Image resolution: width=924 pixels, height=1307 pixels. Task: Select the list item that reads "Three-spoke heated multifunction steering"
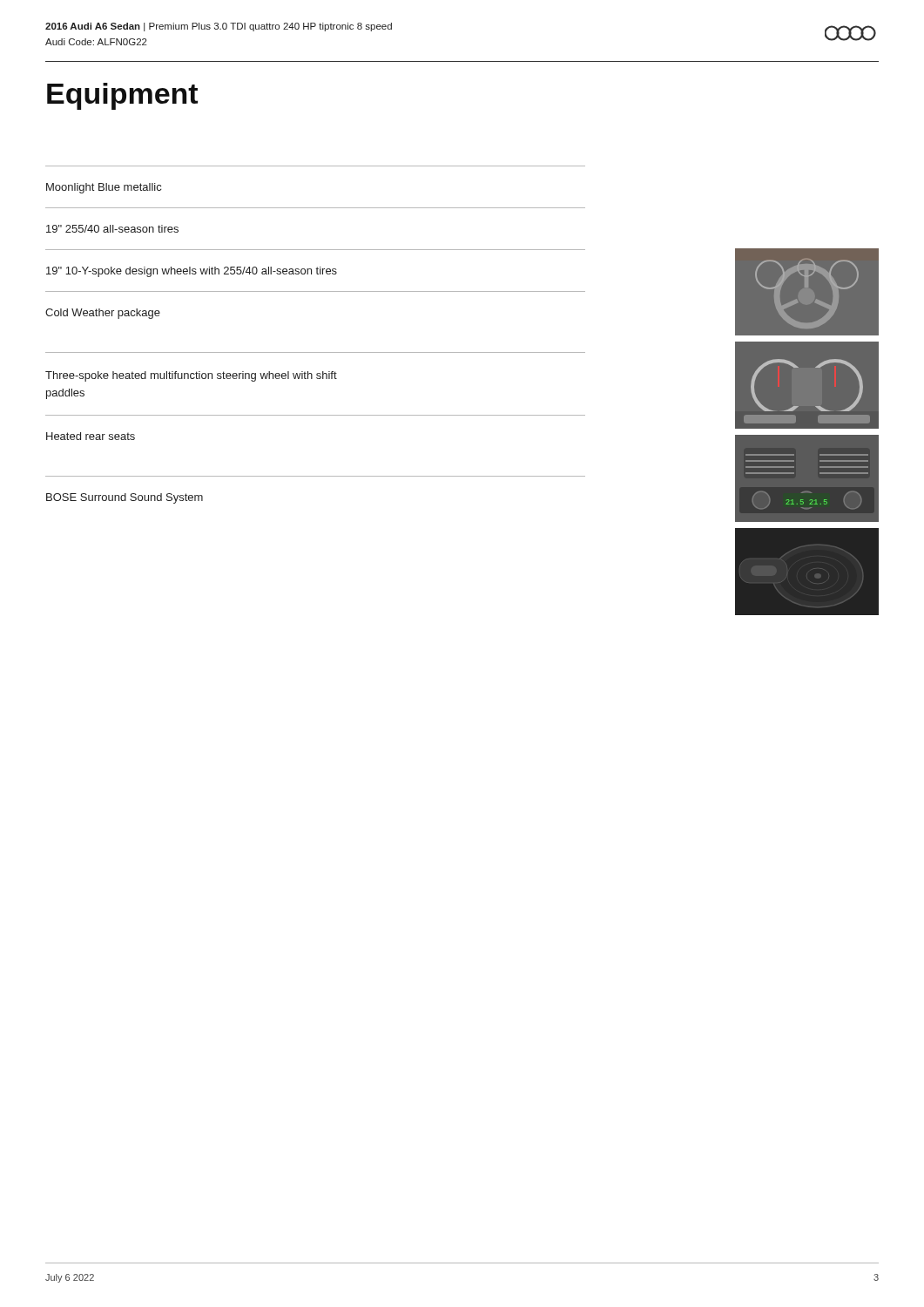point(191,384)
